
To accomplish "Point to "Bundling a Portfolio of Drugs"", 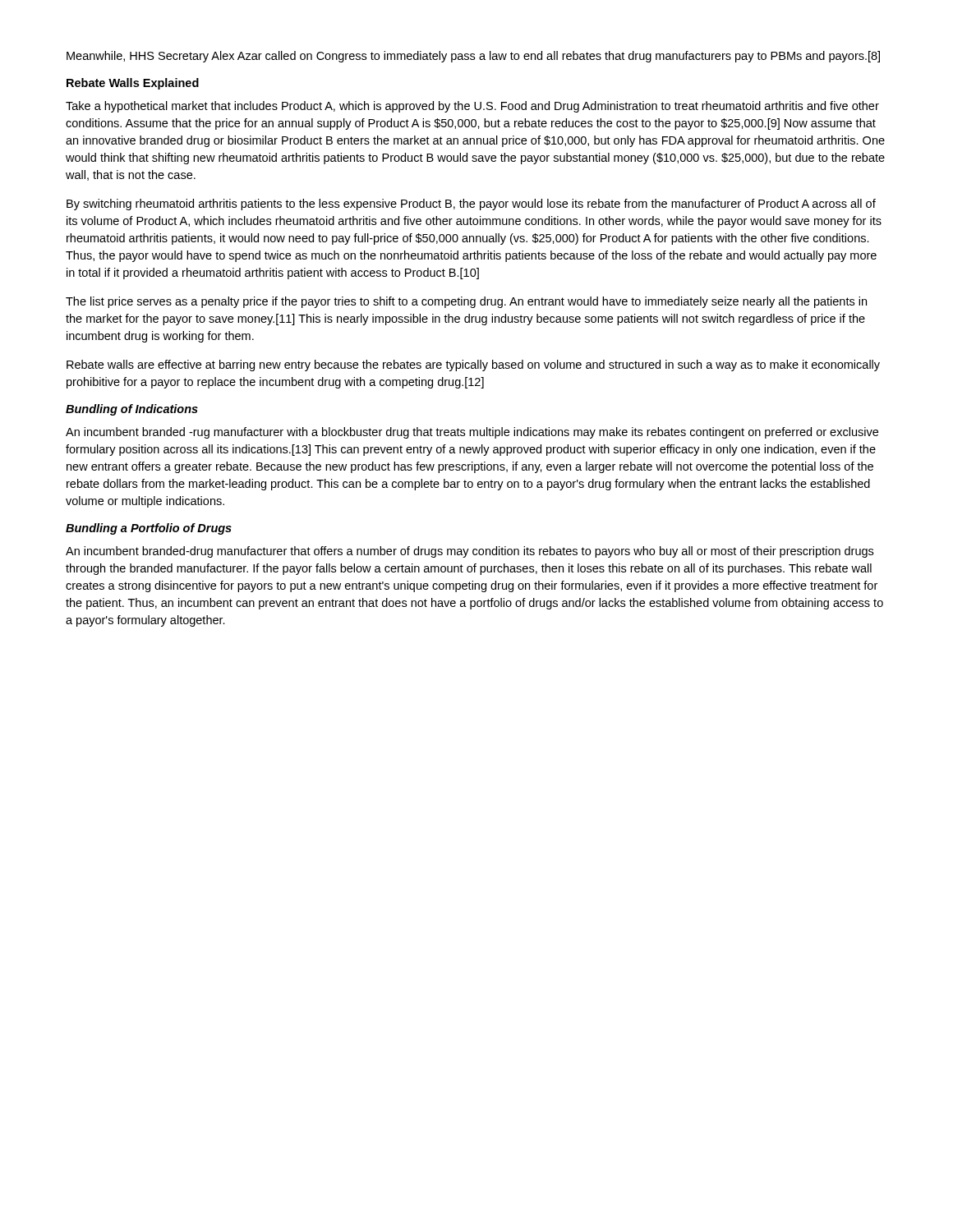I will coord(149,528).
